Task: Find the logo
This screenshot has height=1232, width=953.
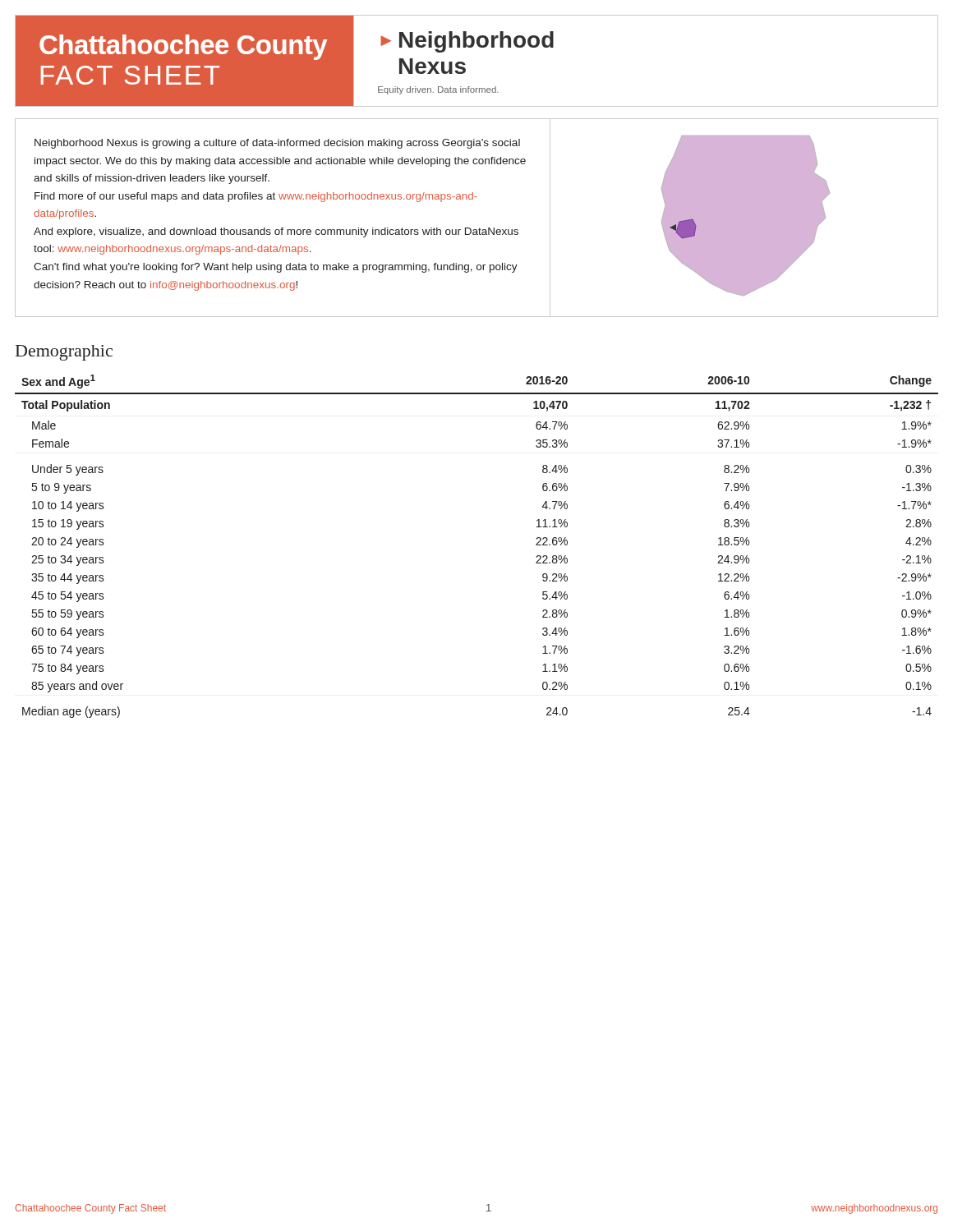Action: 646,54
